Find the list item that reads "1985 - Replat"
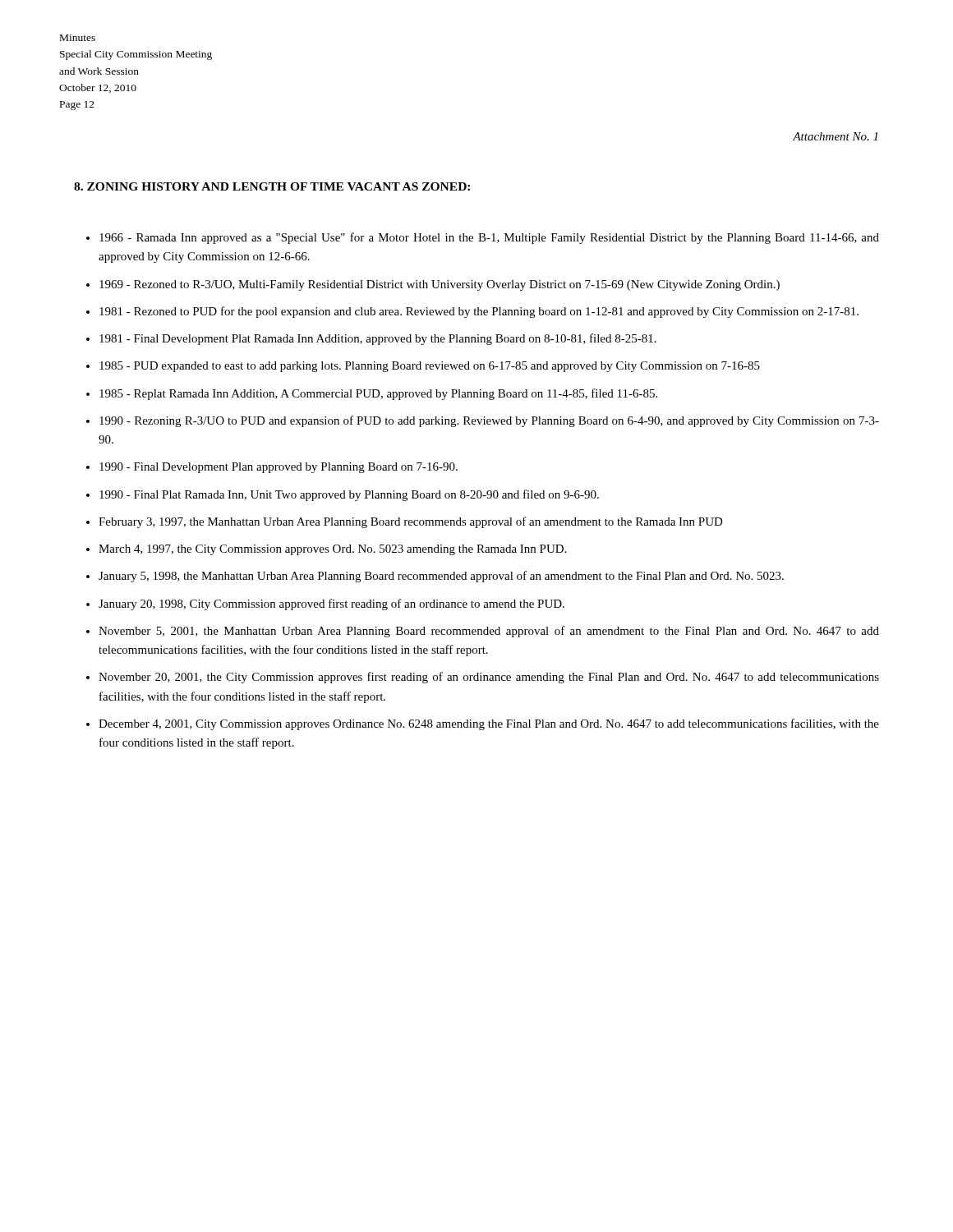 pos(378,393)
